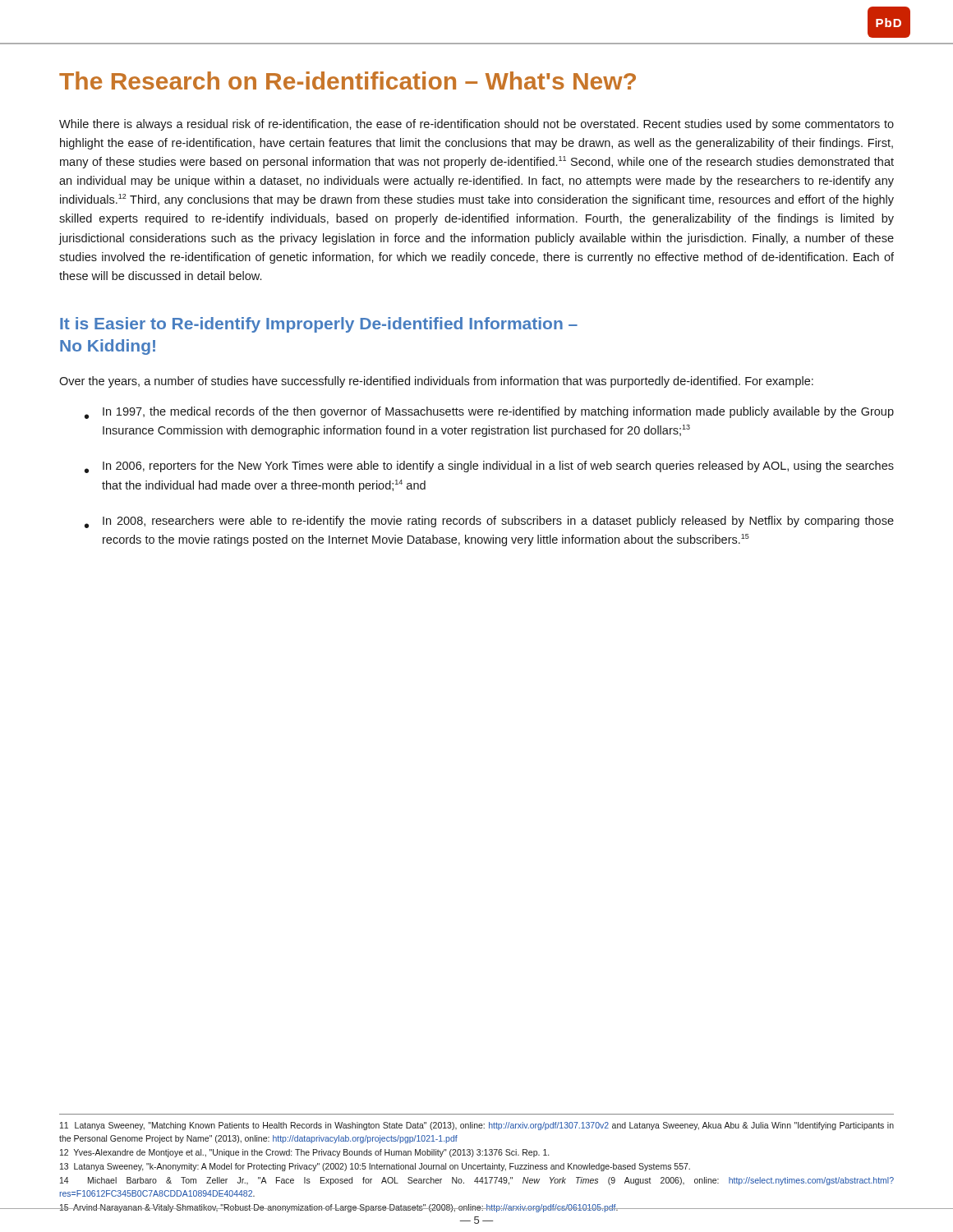Locate the region starting "11 Latanya Sweeney, "Matching Known Patients to Health"
The width and height of the screenshot is (953, 1232).
click(x=476, y=1132)
